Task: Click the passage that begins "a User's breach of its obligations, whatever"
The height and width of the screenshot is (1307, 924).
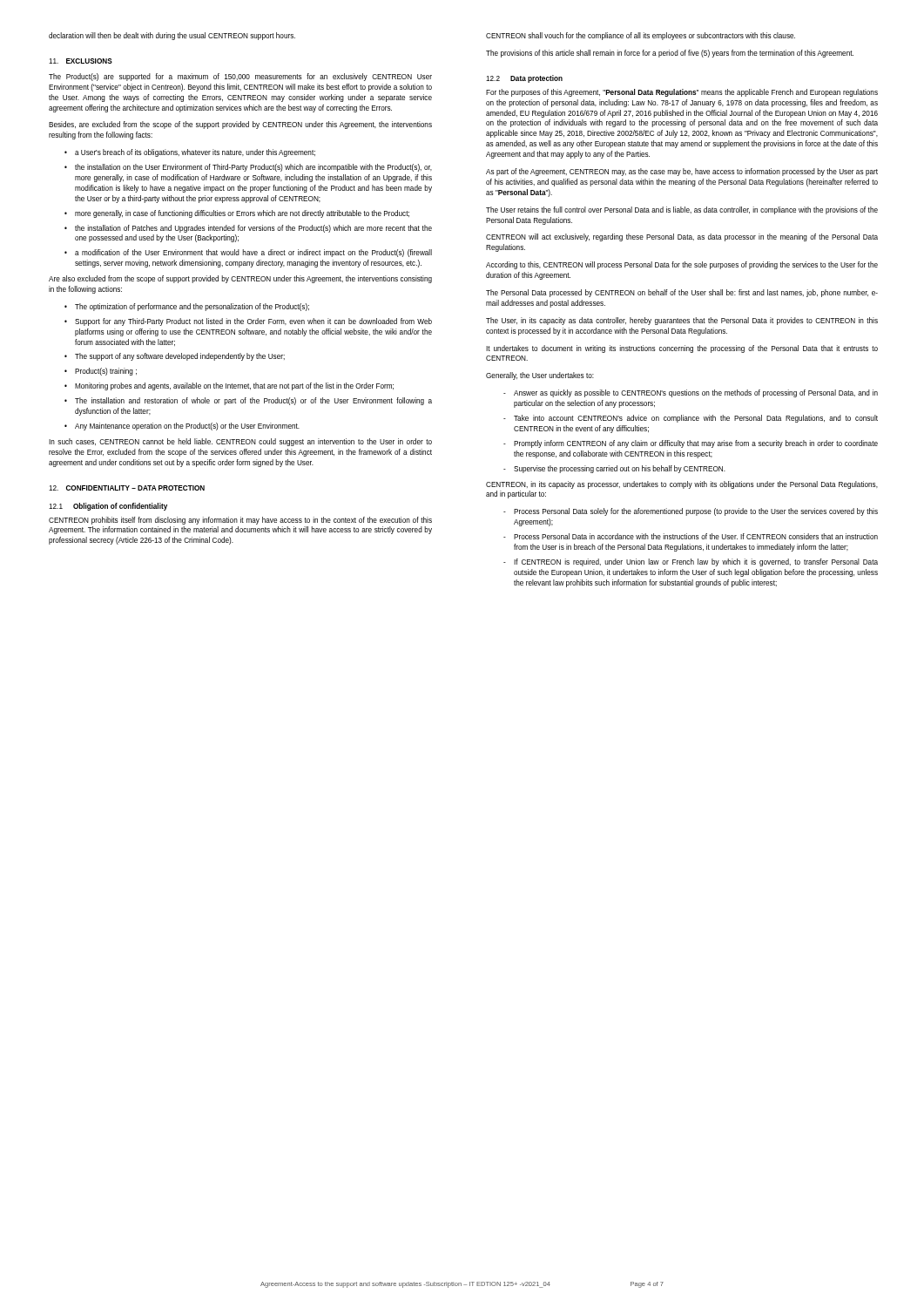Action: 195,153
